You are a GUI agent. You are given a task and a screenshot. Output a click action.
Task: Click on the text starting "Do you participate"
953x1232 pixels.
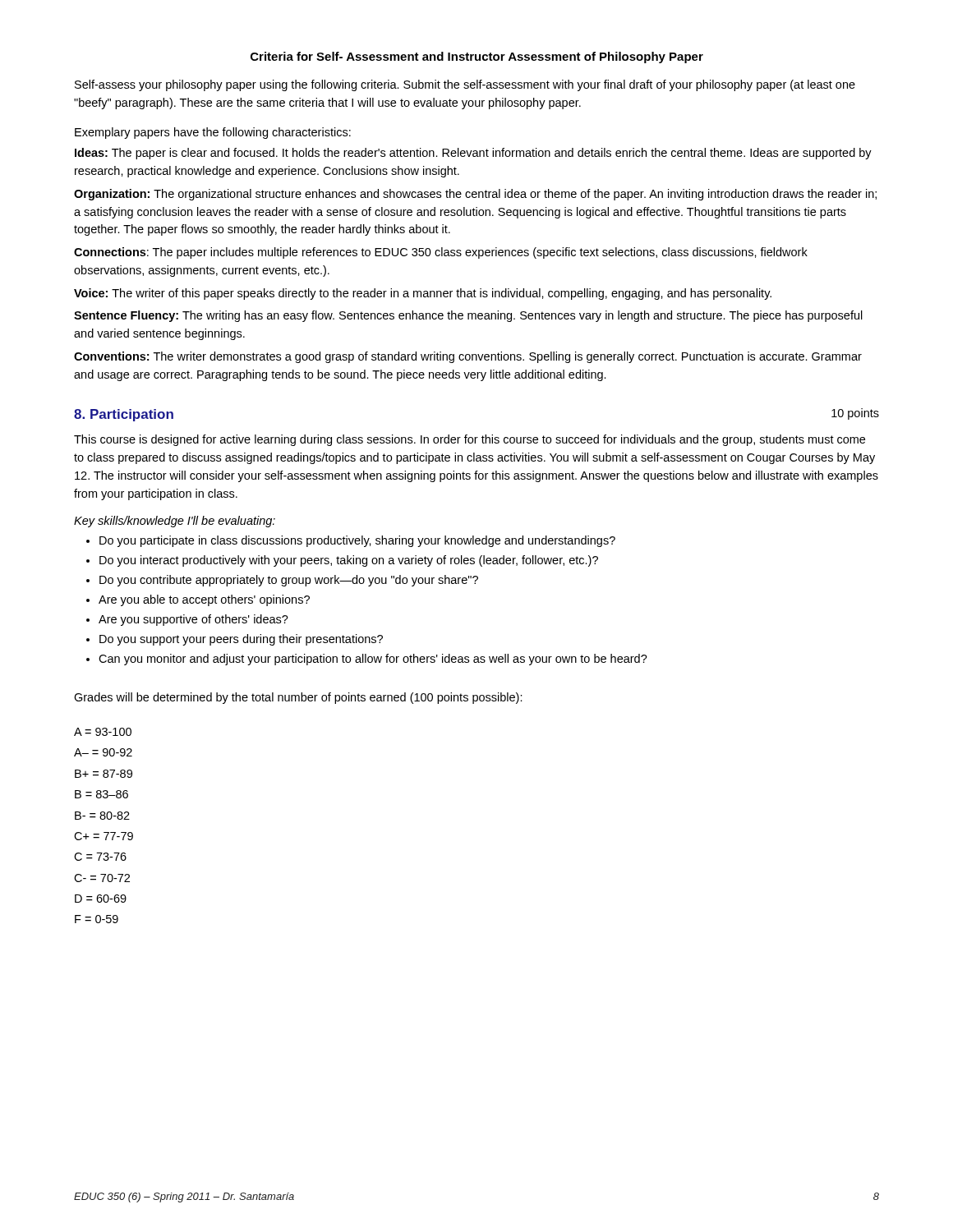pyautogui.click(x=357, y=541)
